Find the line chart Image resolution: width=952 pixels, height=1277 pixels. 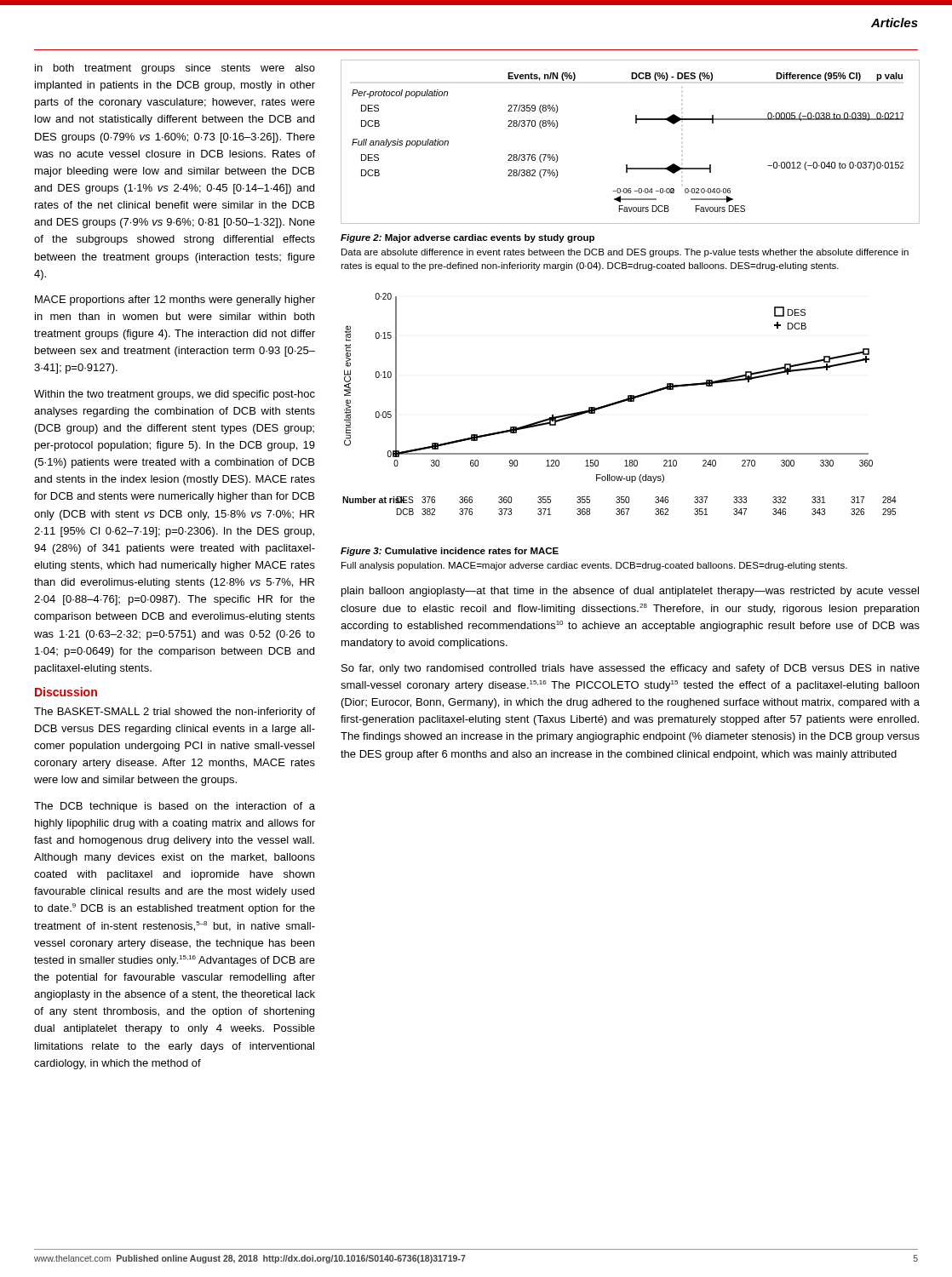tap(630, 411)
